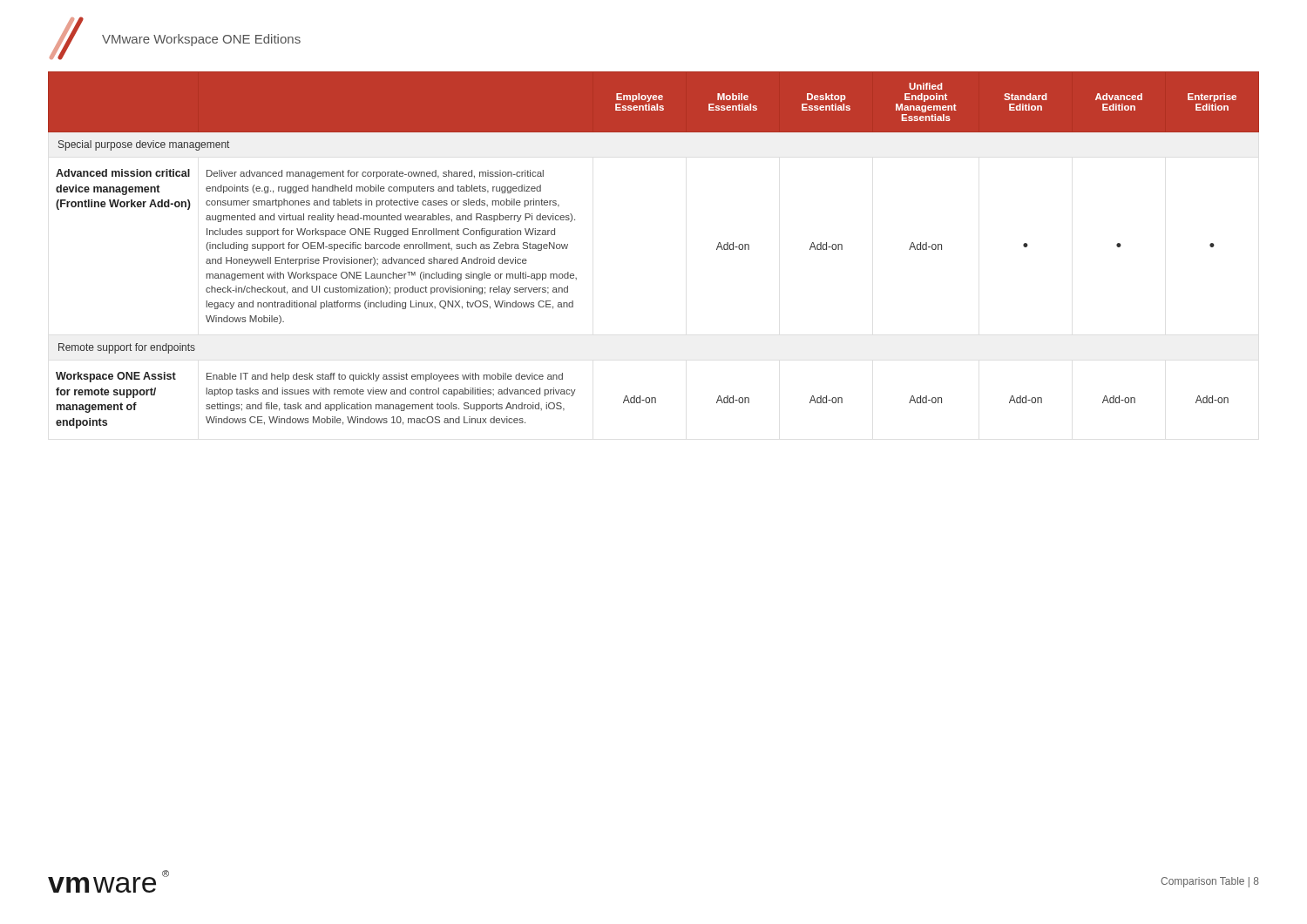
Task: Locate the table with the text "Employee Essentials"
Action: click(654, 256)
